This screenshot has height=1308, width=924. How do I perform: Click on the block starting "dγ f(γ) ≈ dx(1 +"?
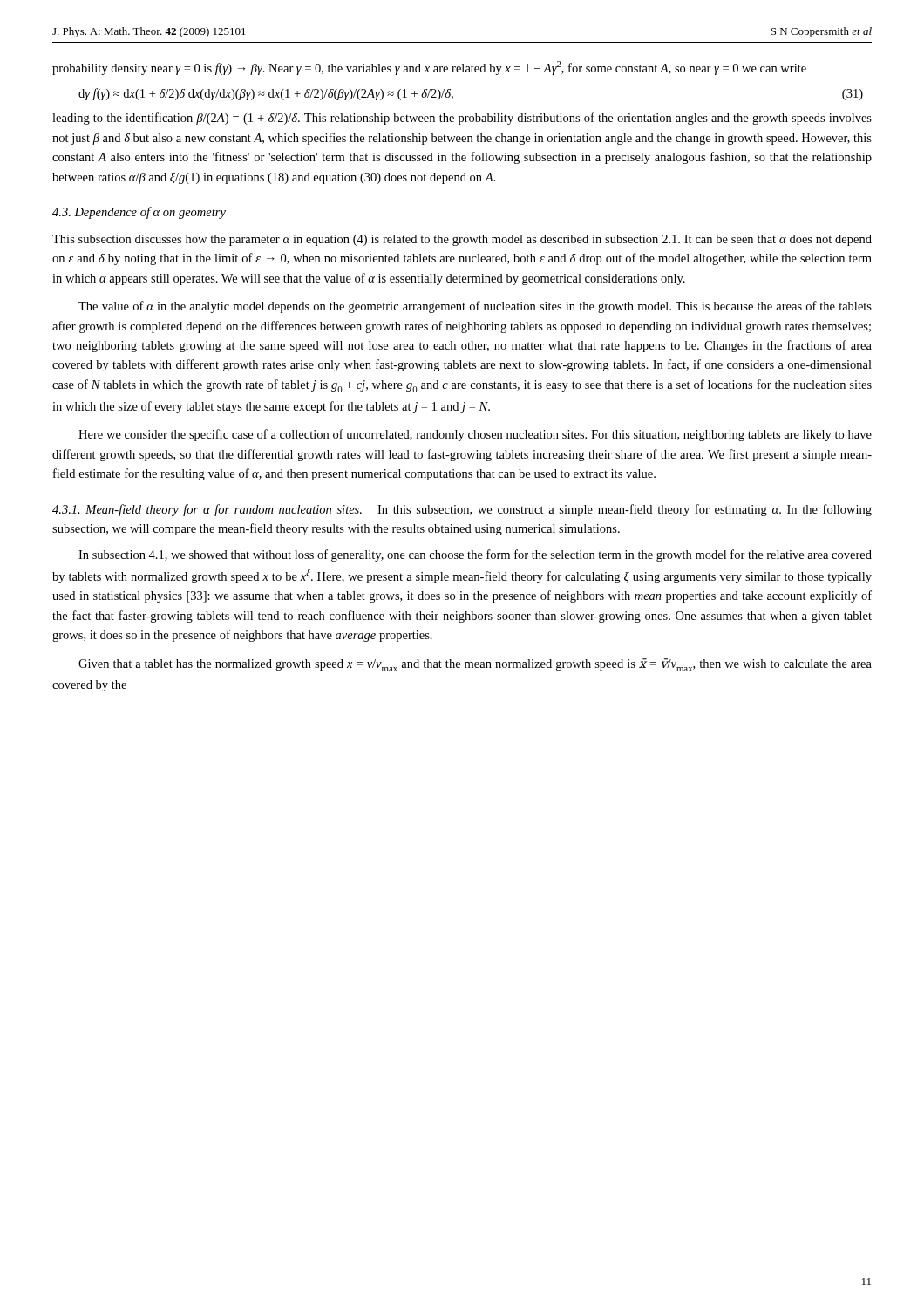pos(261,95)
